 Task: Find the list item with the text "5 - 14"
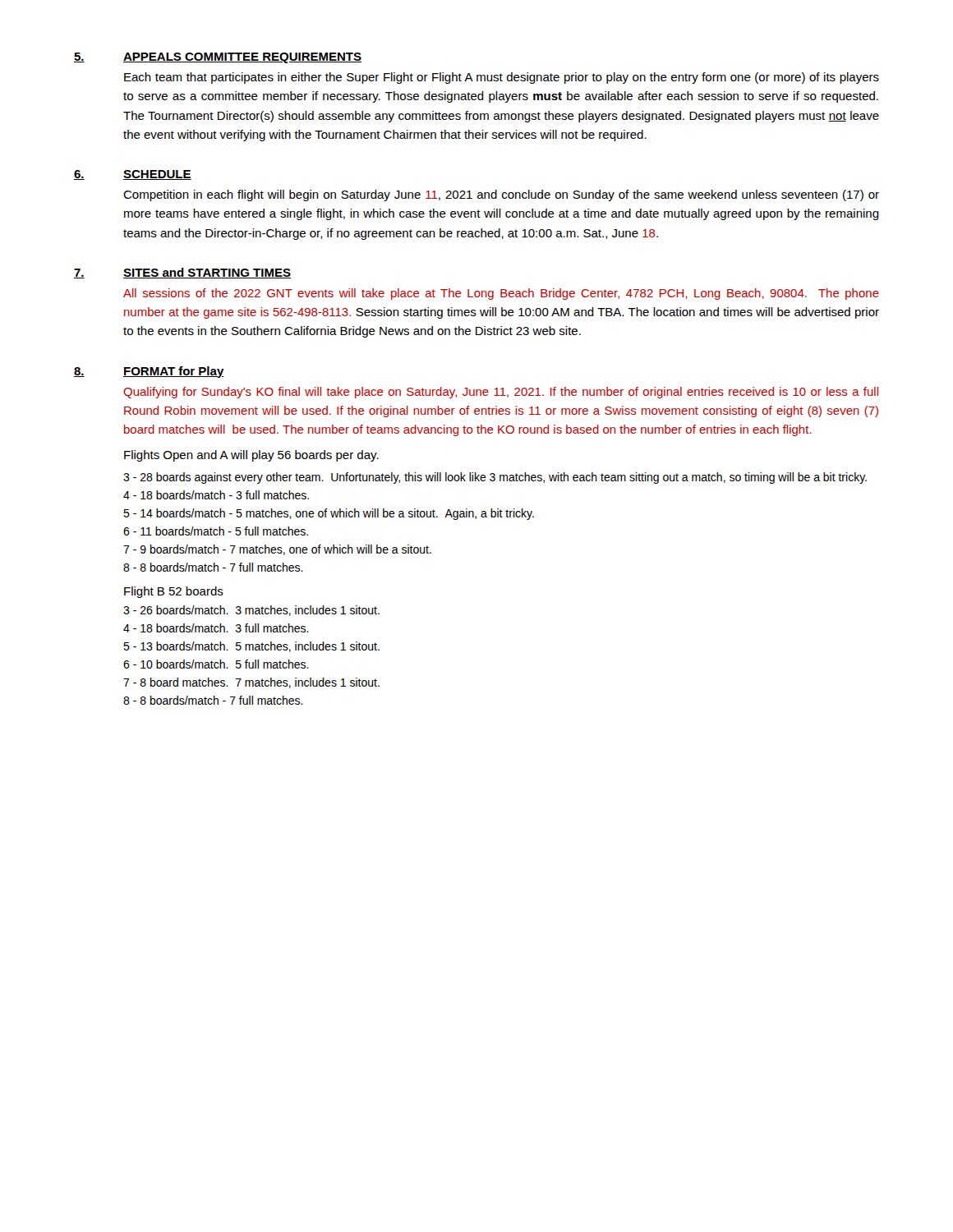(x=329, y=513)
